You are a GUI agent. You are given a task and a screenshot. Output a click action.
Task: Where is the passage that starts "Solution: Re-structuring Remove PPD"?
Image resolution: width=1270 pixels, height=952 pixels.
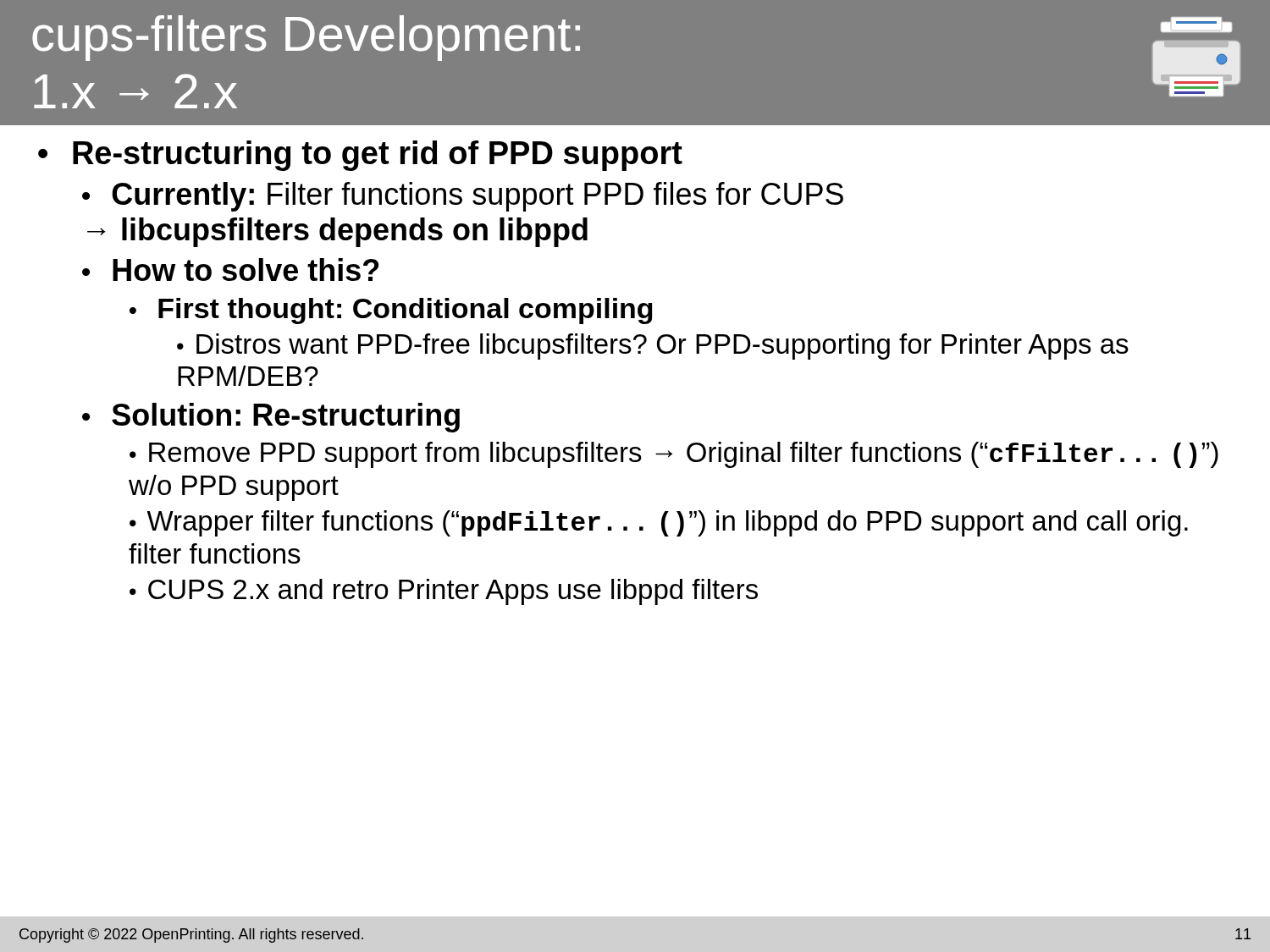pyautogui.click(x=668, y=502)
